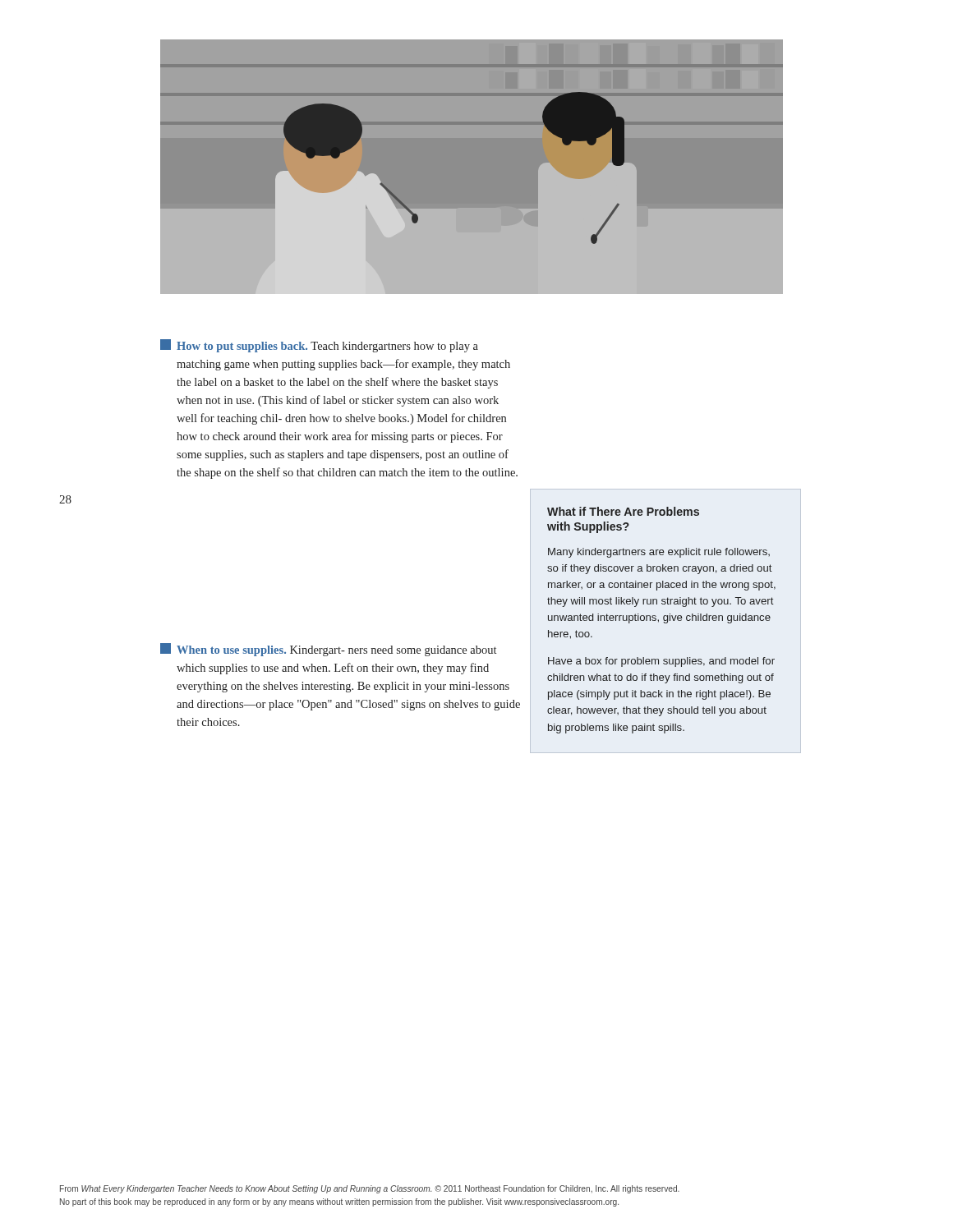The height and width of the screenshot is (1232, 953).
Task: Point to the block beginning "How to put supplies back."
Action: pyautogui.click(x=341, y=409)
